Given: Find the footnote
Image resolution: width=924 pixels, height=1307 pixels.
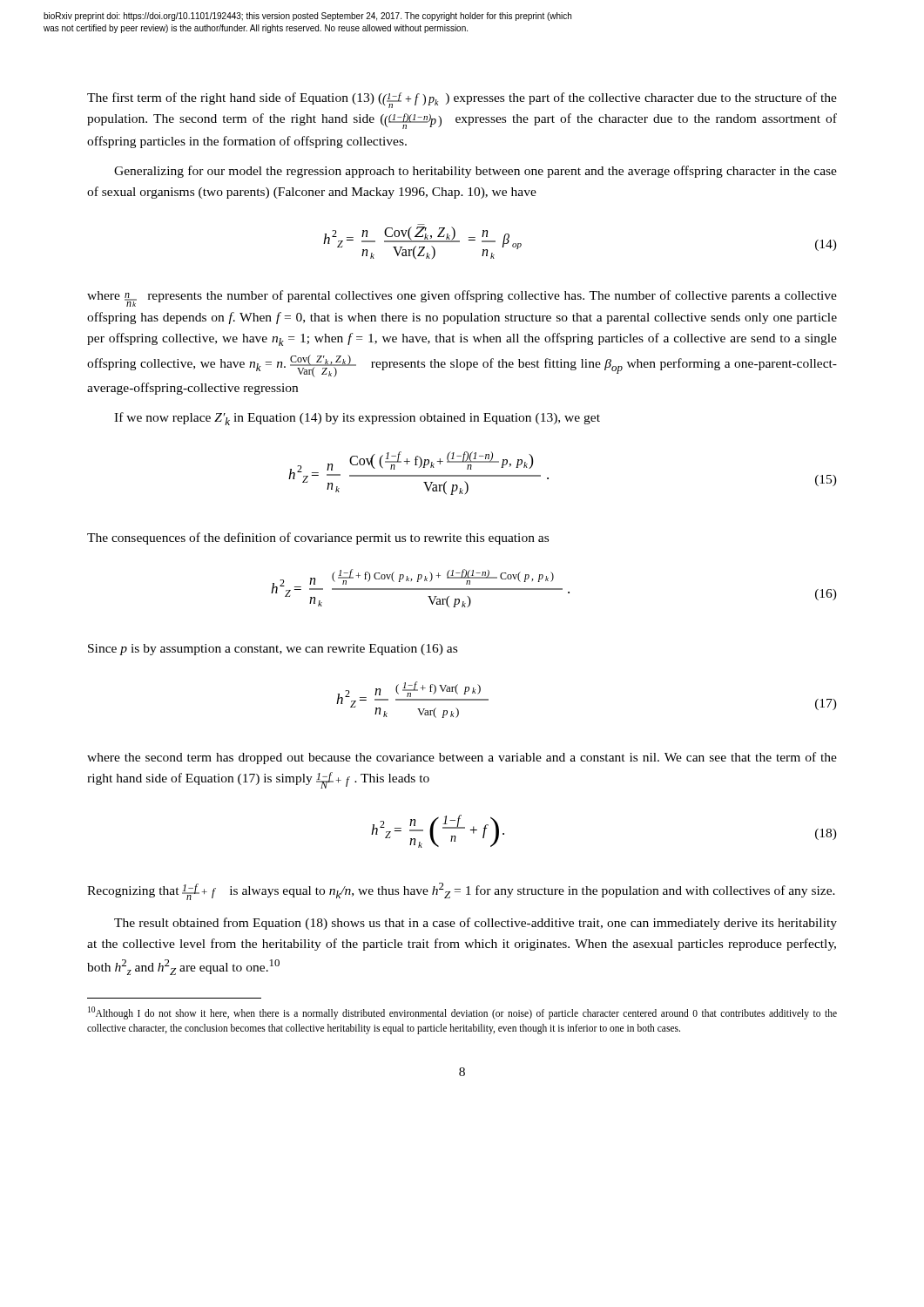Looking at the screenshot, I should point(462,1019).
